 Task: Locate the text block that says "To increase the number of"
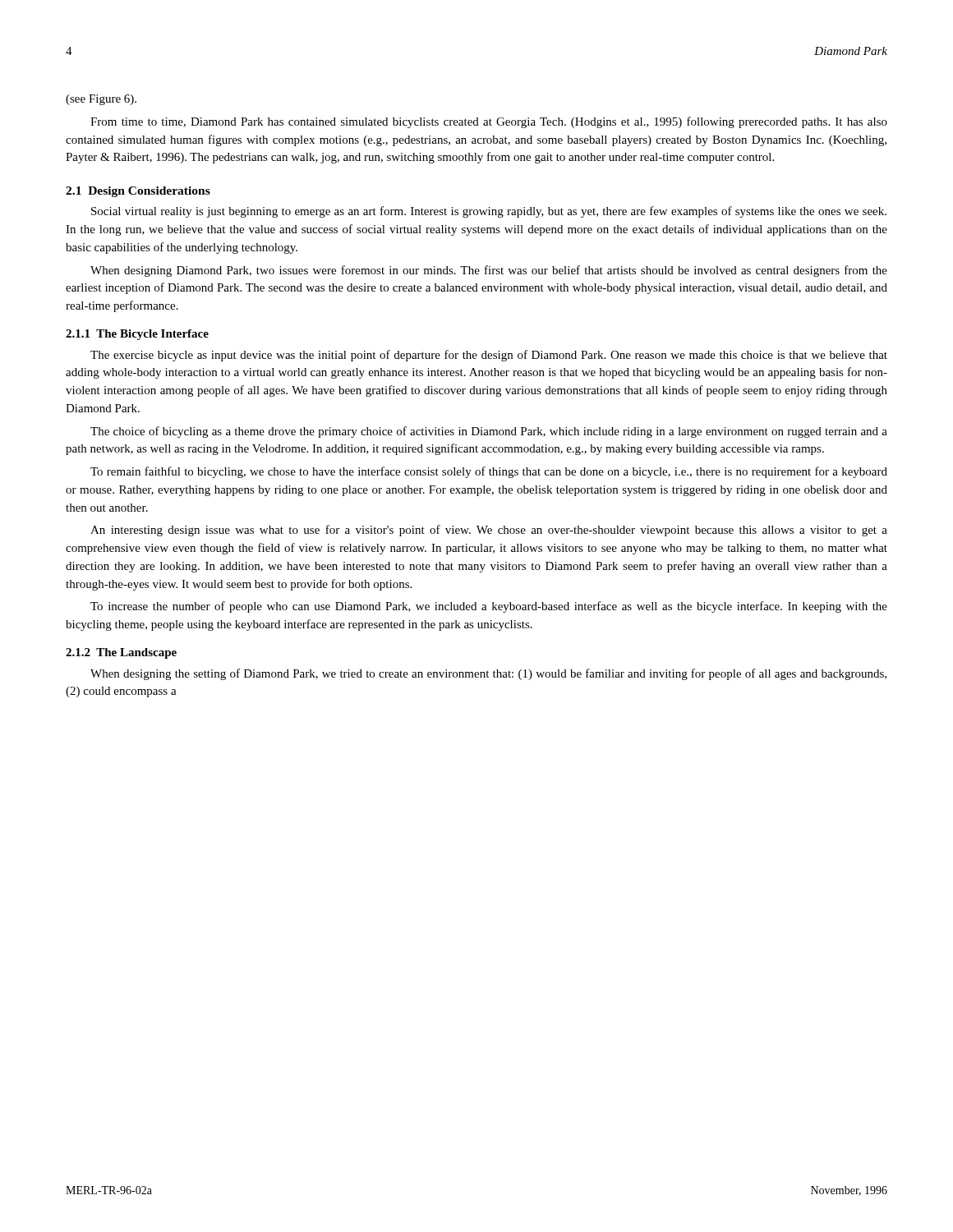[476, 616]
